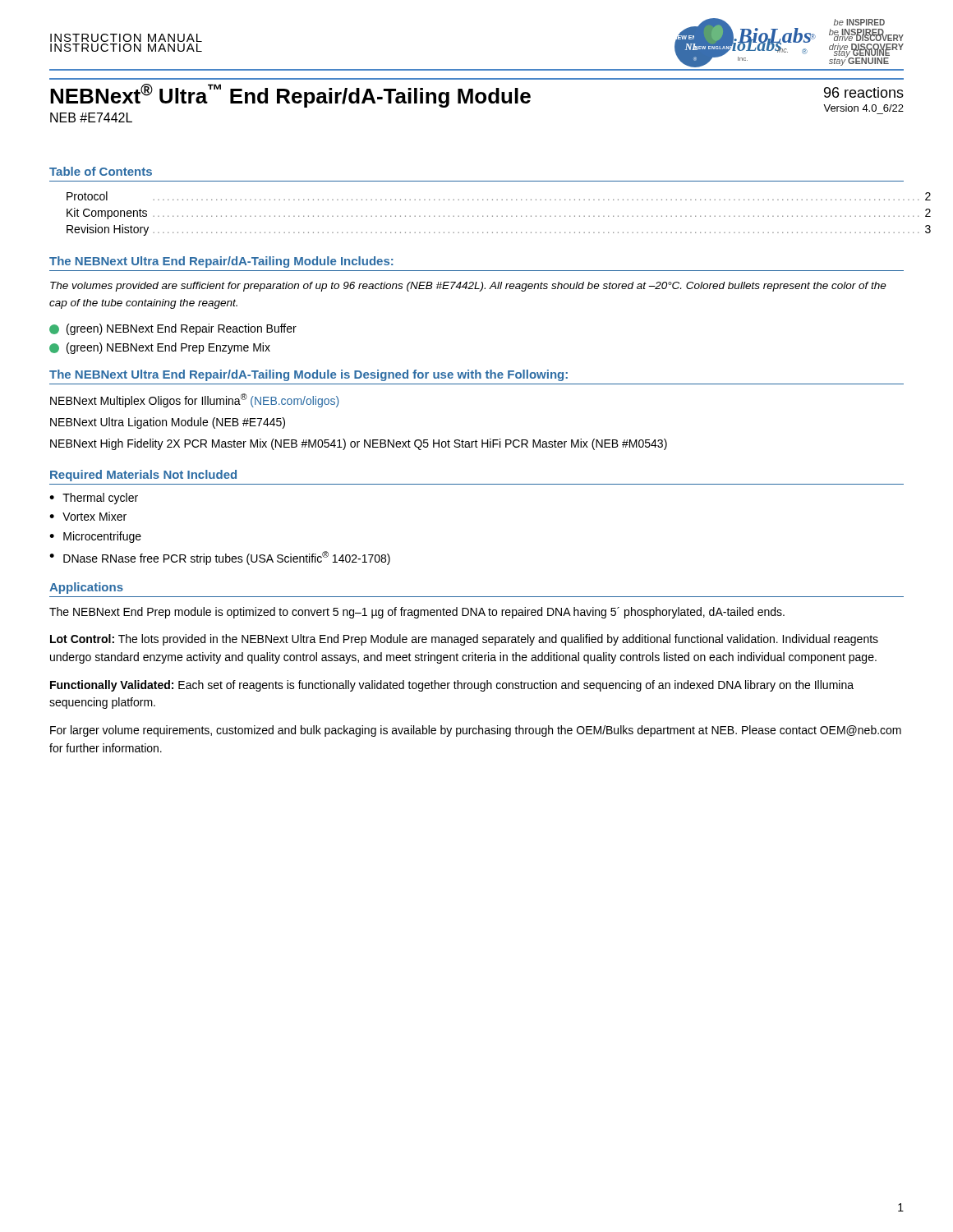Select the region starting "• Thermal cycler"

94,498
